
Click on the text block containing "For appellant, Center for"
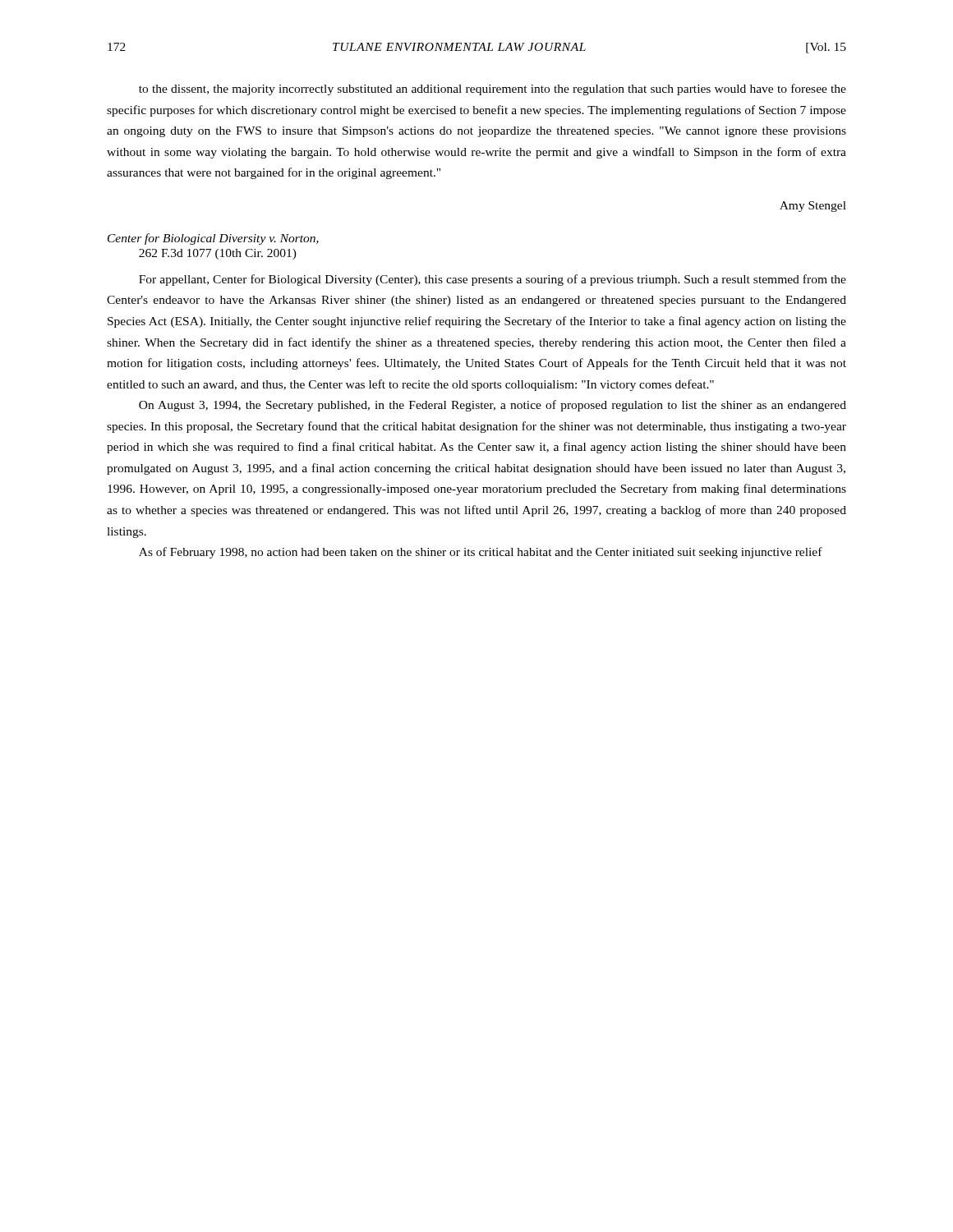pos(476,331)
